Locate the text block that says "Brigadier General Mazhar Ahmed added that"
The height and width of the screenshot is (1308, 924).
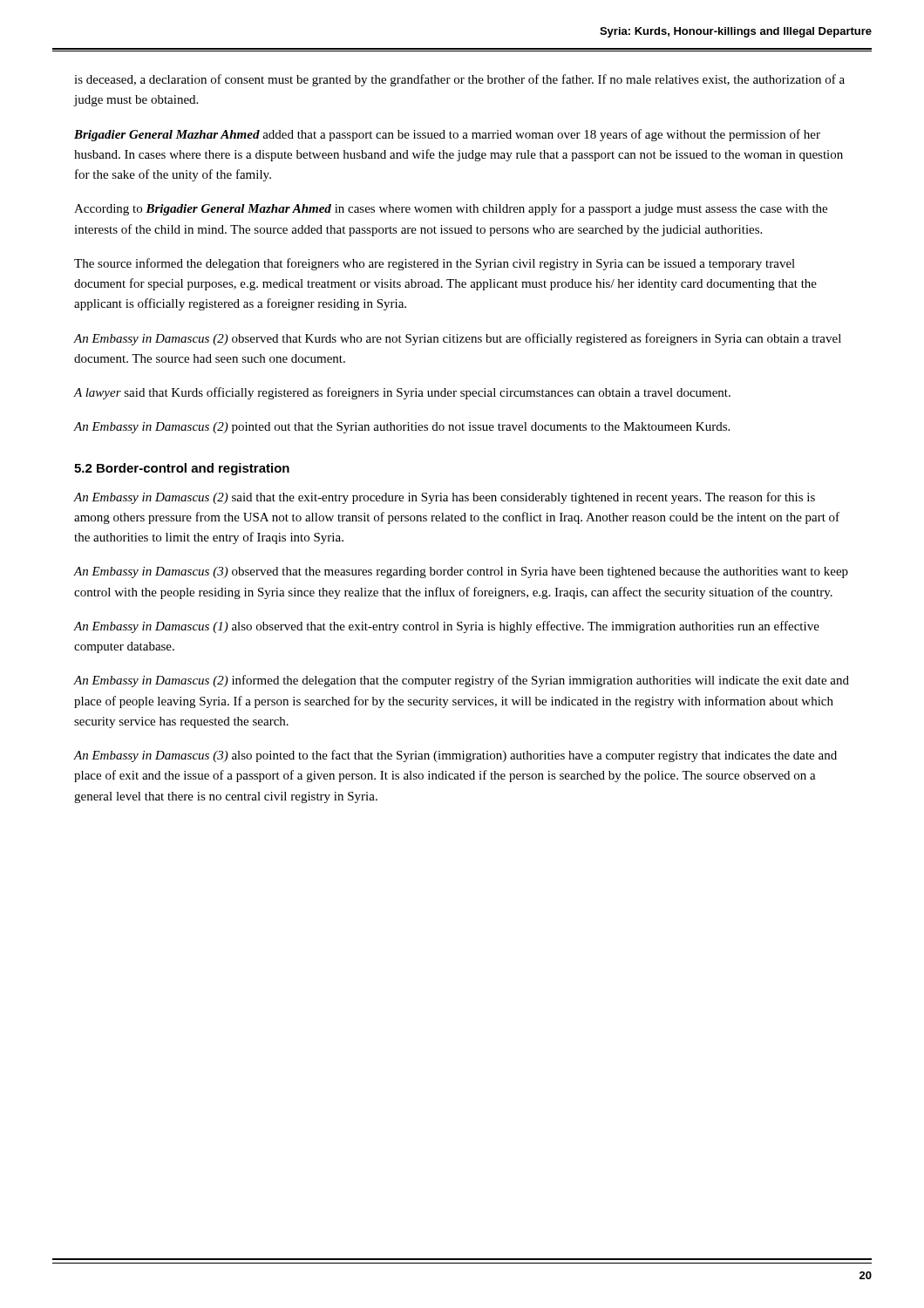(459, 154)
